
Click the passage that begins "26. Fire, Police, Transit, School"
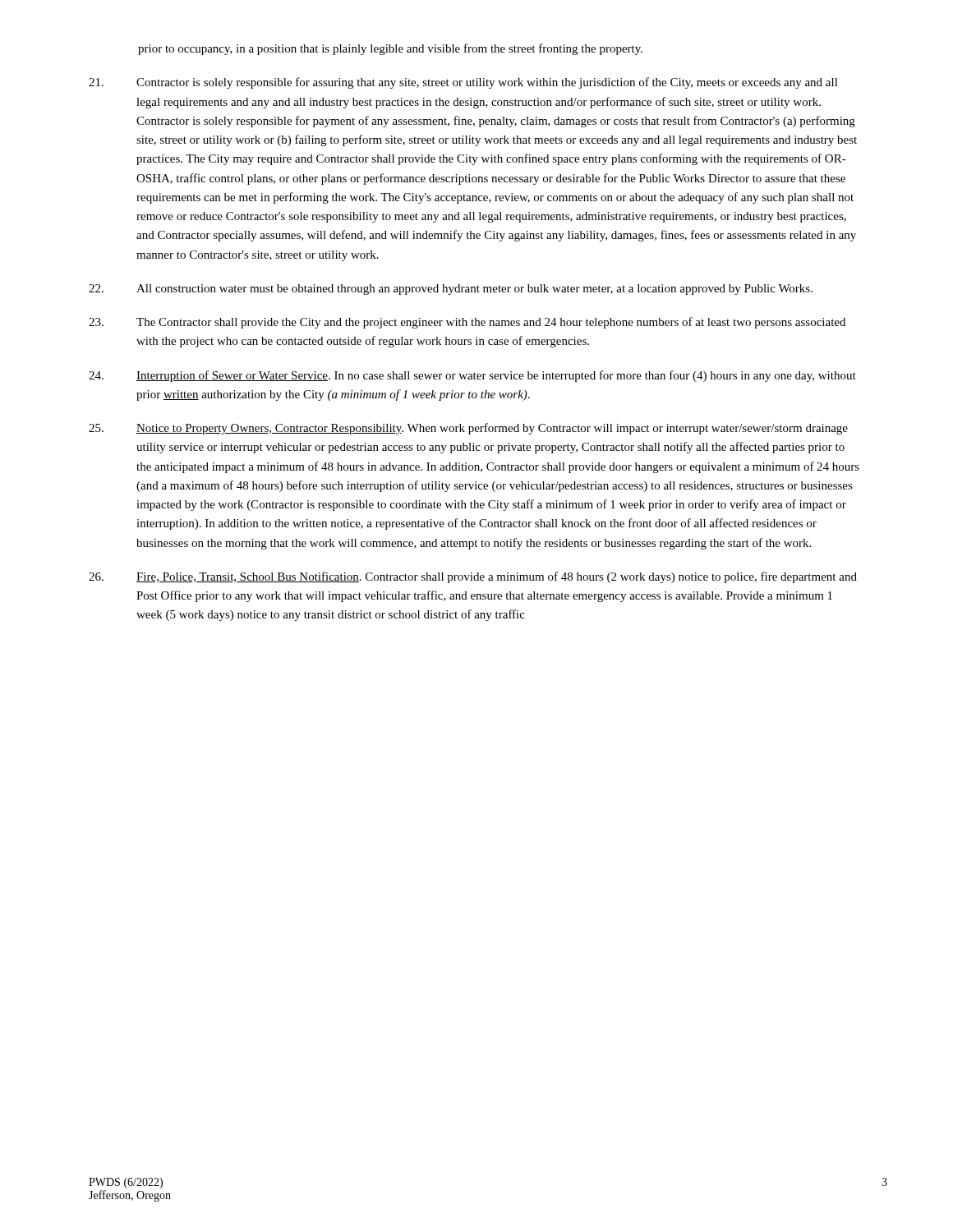(x=475, y=596)
